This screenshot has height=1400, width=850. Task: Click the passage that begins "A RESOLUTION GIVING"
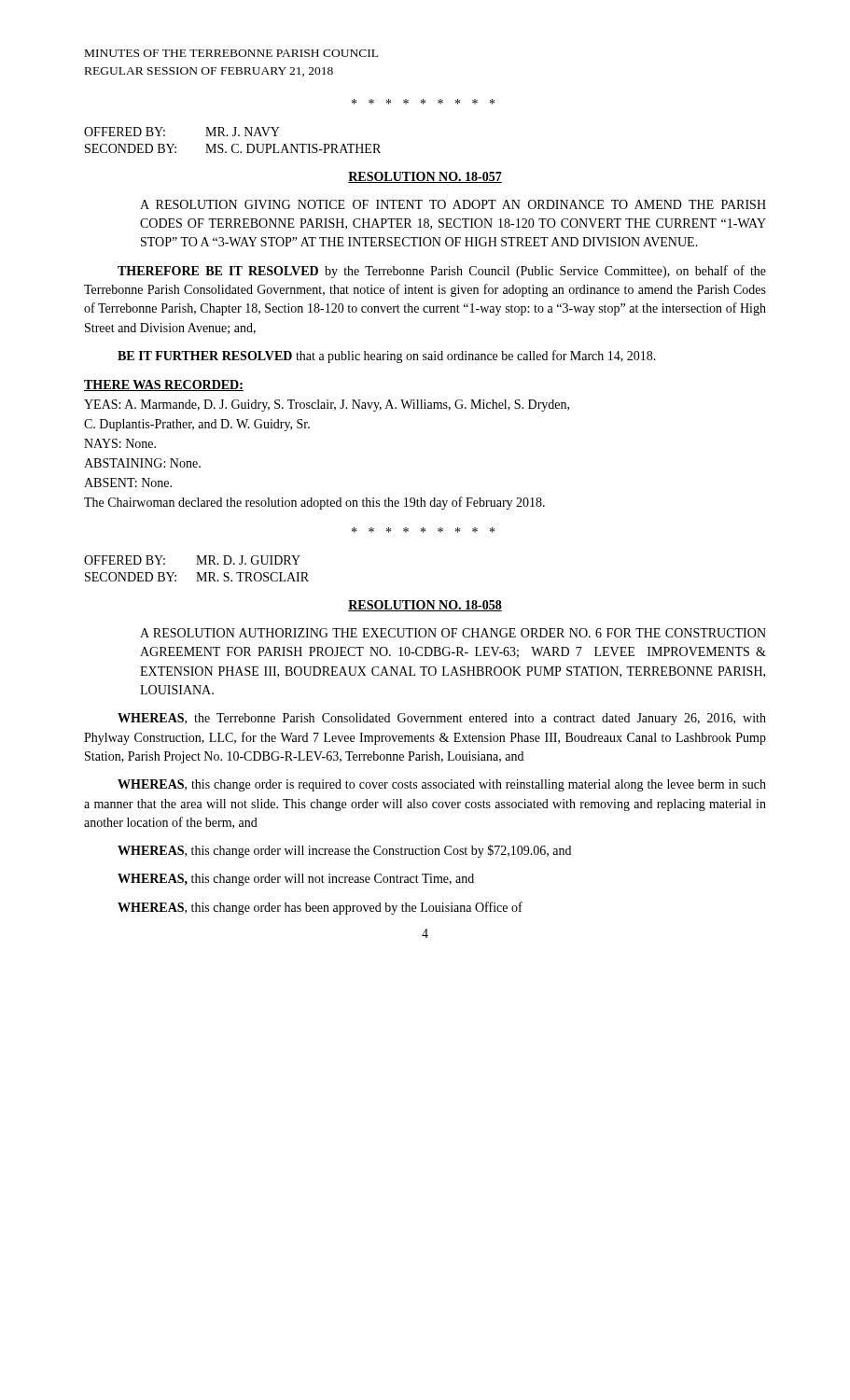coord(453,224)
